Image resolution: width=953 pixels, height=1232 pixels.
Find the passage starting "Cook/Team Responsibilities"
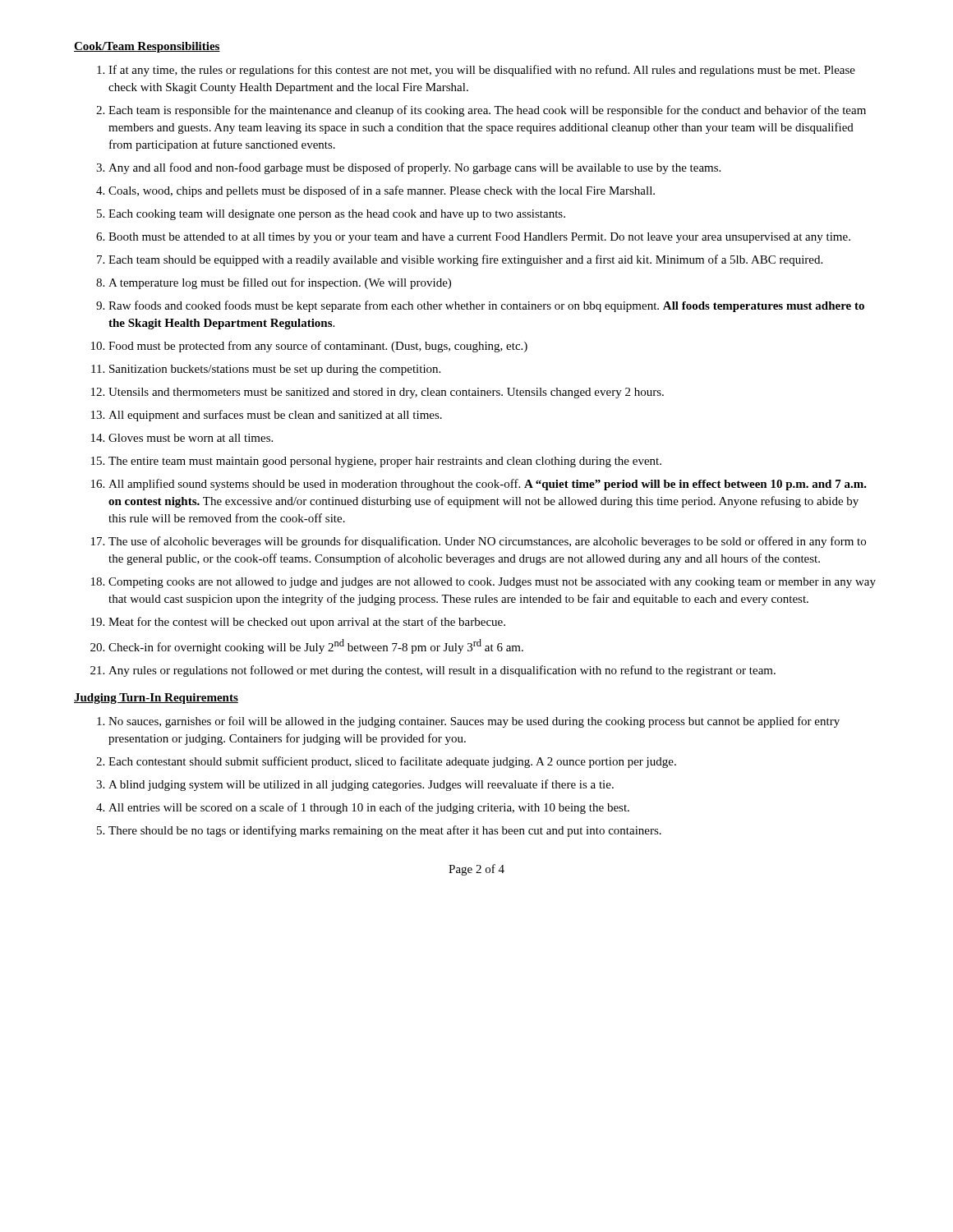[x=147, y=46]
